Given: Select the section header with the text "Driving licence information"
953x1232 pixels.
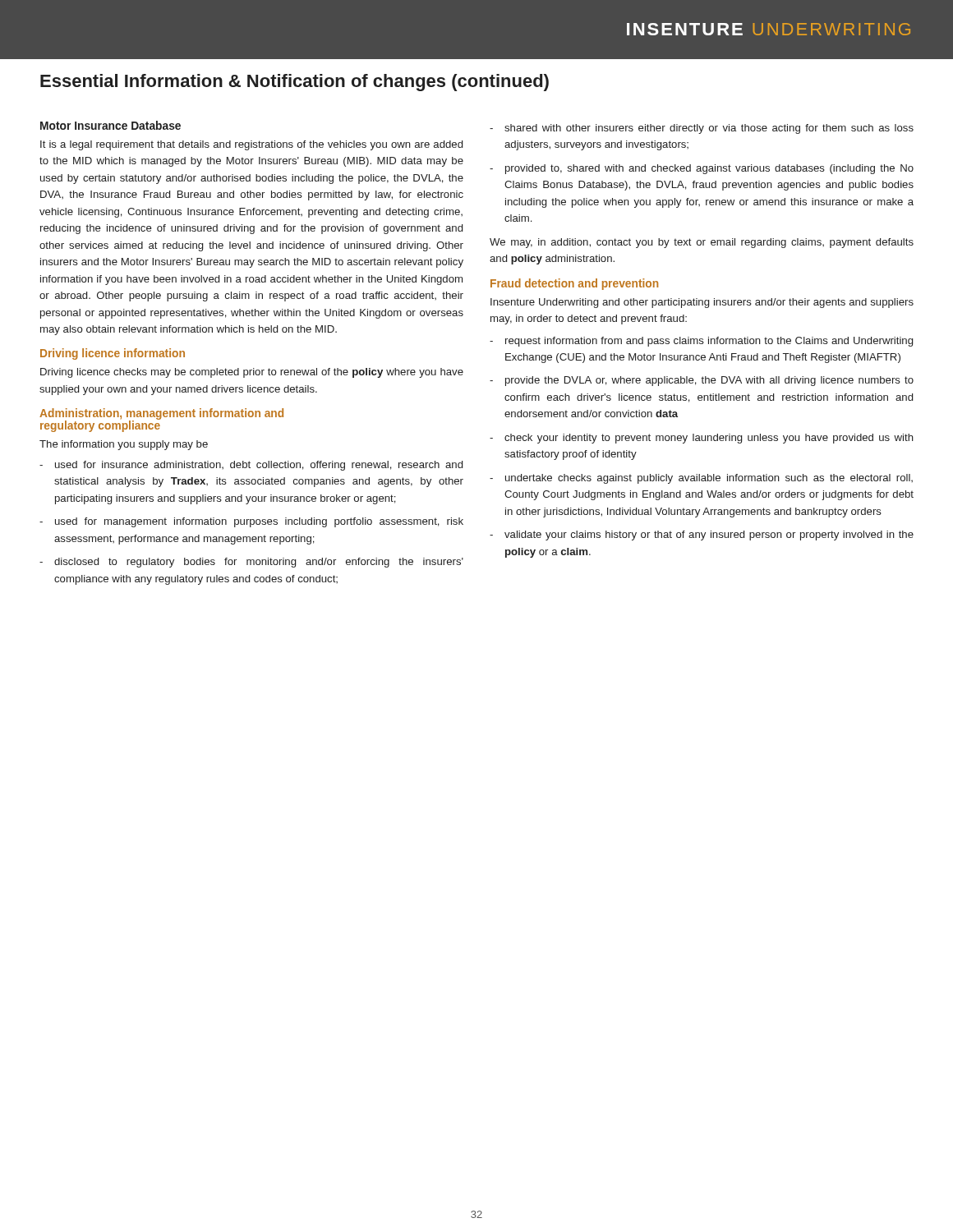Looking at the screenshot, I should click(x=113, y=354).
